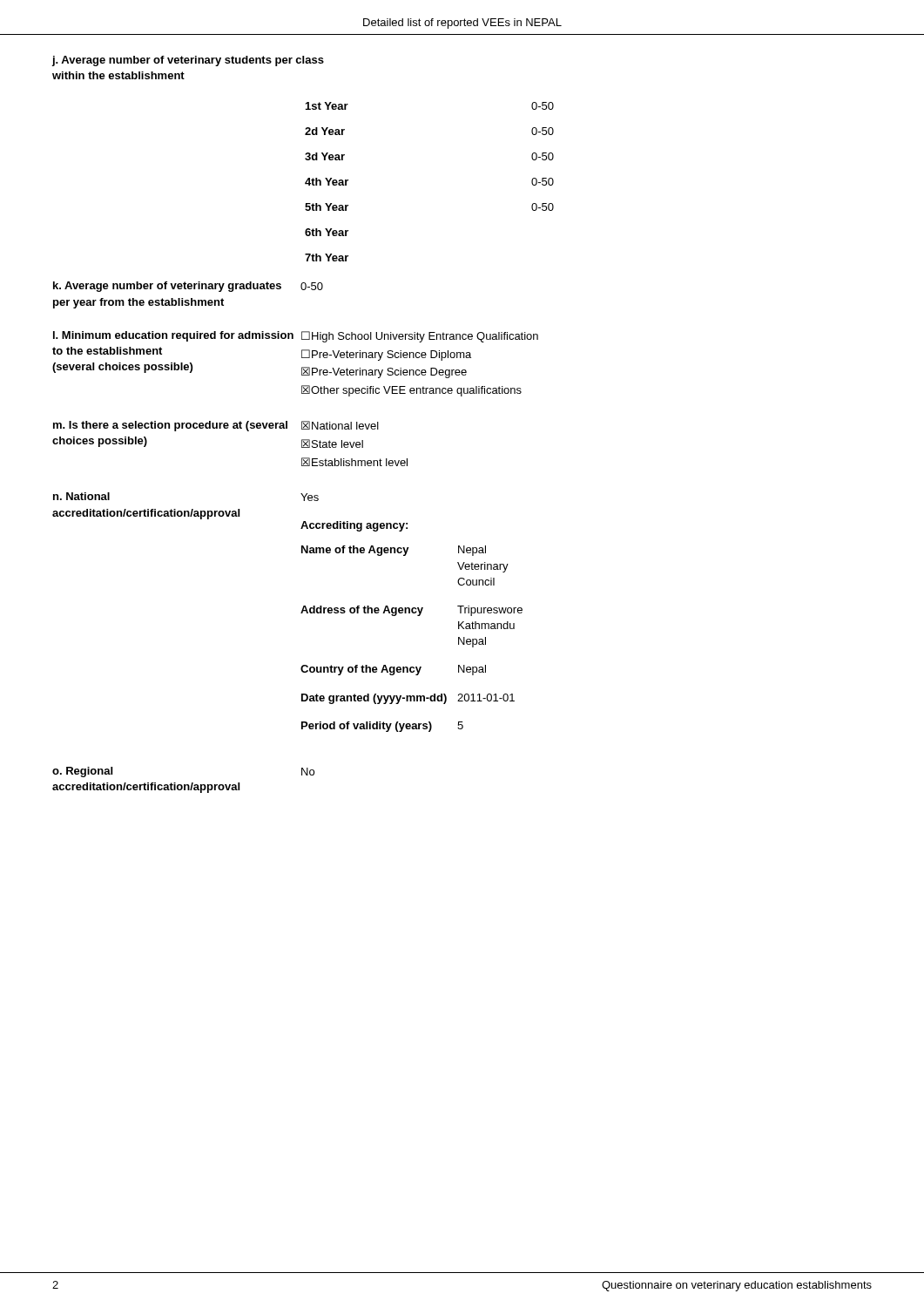Screen dimensions: 1307x924
Task: Navigate to the passage starting "k. Average number of veterinary graduates per"
Action: (188, 287)
